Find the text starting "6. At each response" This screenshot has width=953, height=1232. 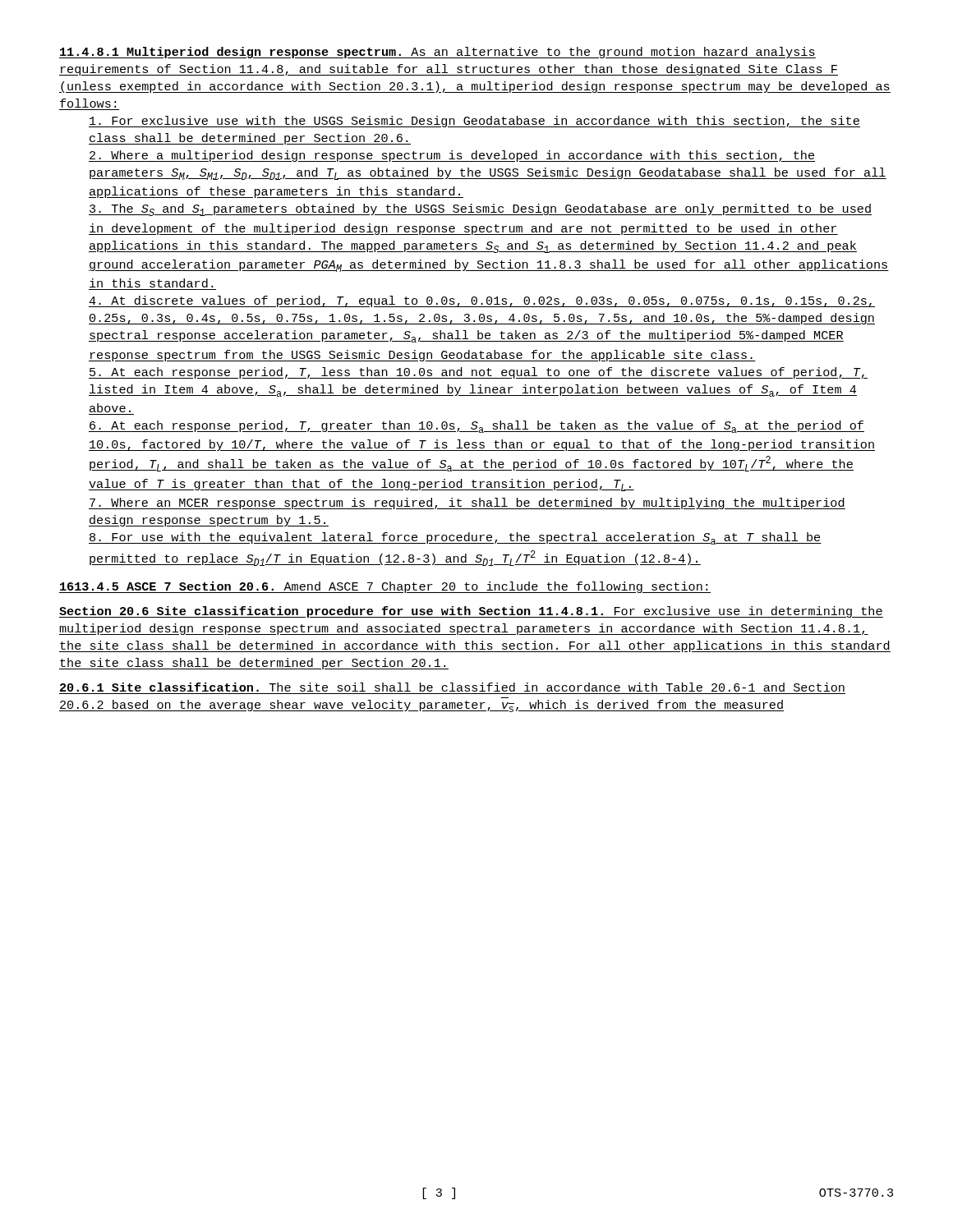[x=491, y=457]
